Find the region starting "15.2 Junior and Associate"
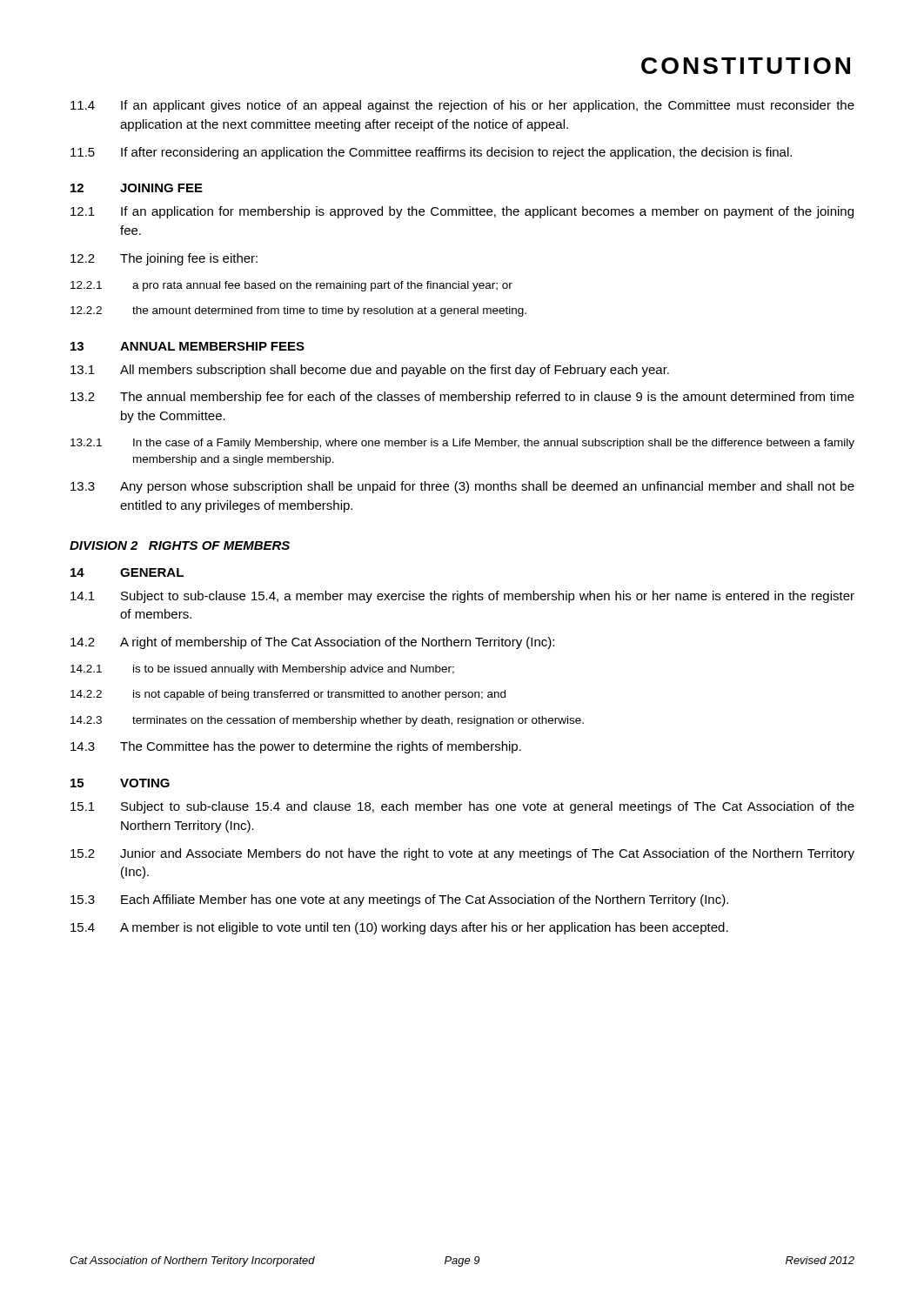The image size is (924, 1305). click(462, 863)
